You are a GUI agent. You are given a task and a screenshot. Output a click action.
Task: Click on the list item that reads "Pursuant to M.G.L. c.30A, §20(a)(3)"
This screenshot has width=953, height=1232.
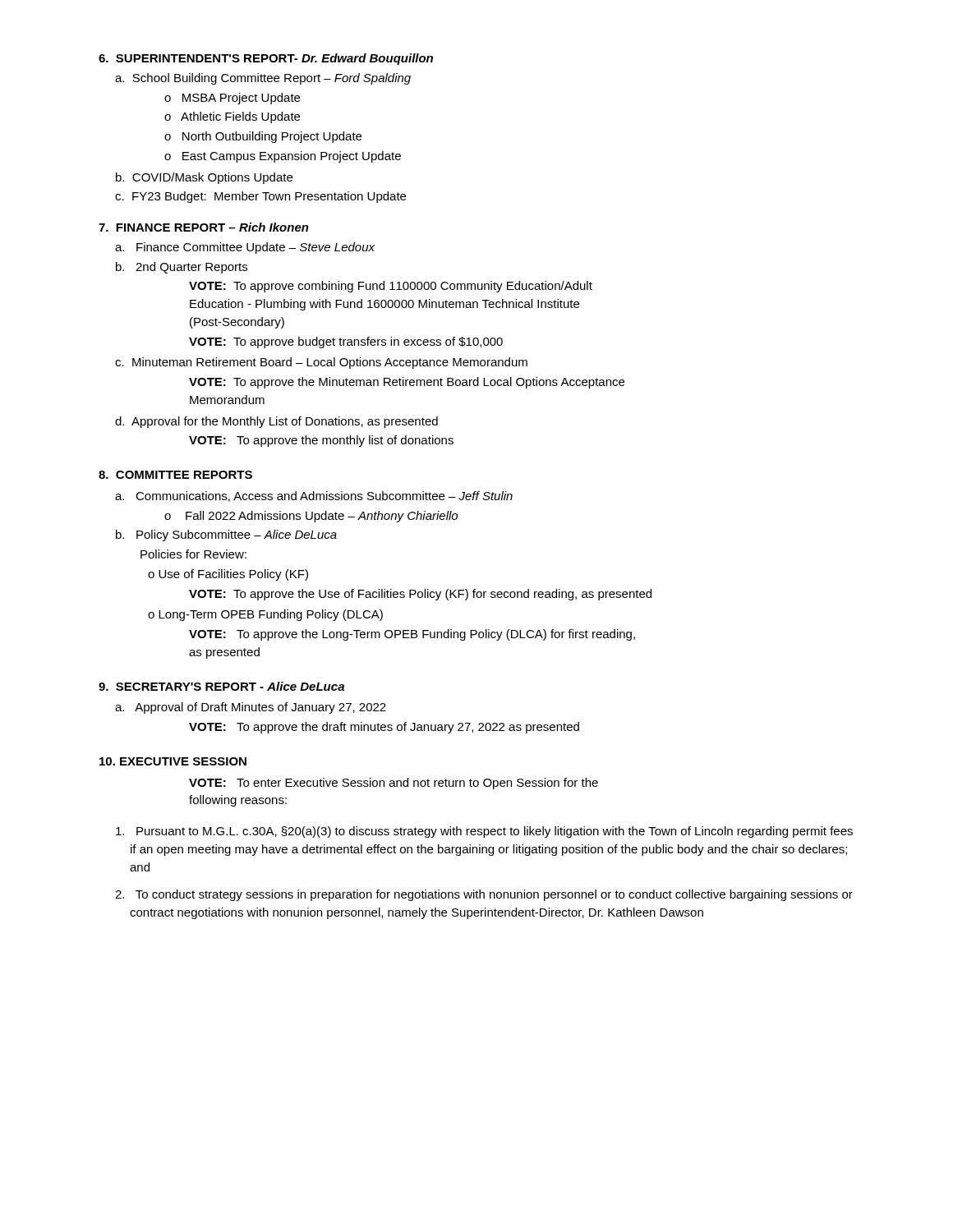(x=484, y=849)
